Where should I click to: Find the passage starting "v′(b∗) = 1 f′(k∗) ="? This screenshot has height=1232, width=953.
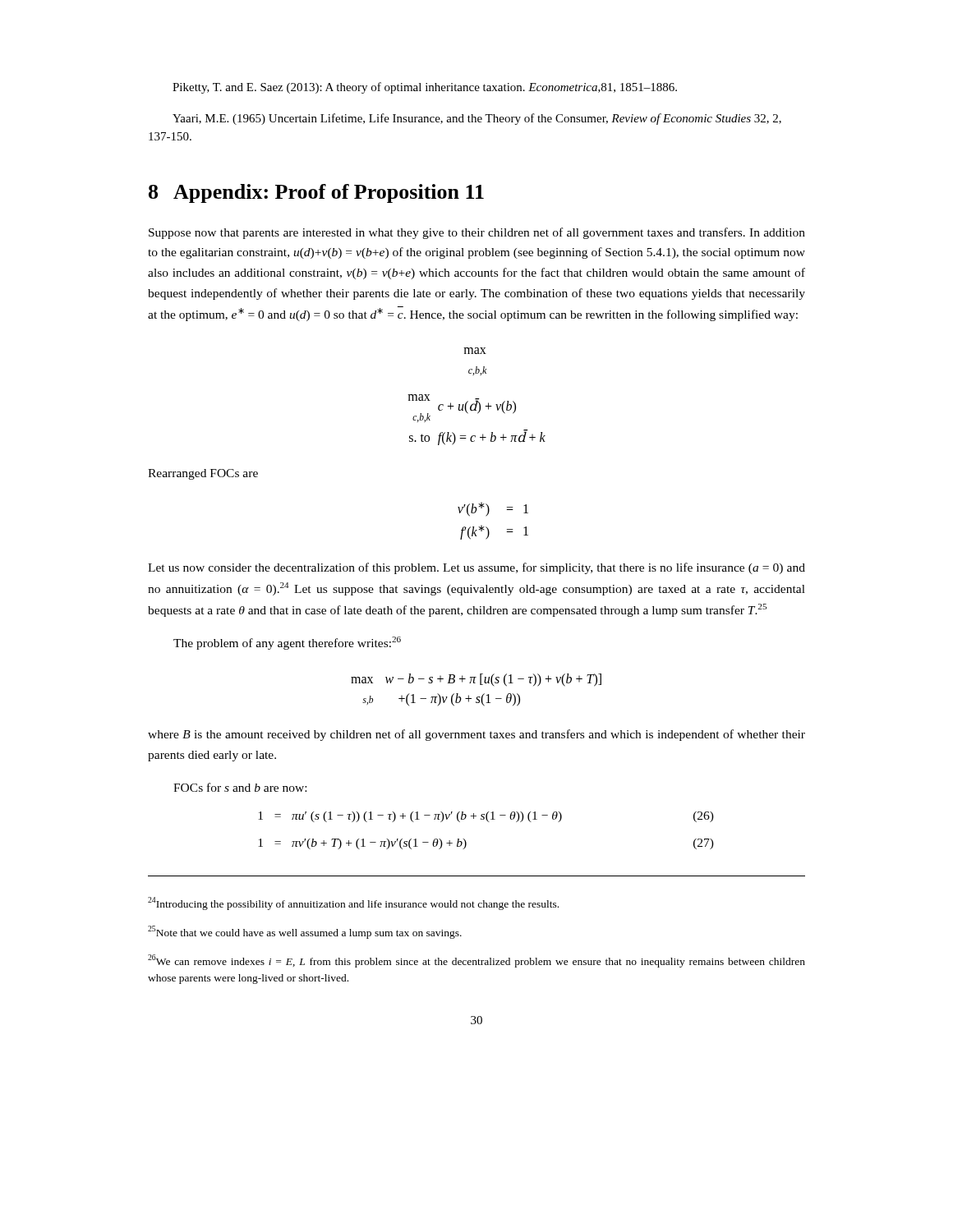click(x=476, y=521)
